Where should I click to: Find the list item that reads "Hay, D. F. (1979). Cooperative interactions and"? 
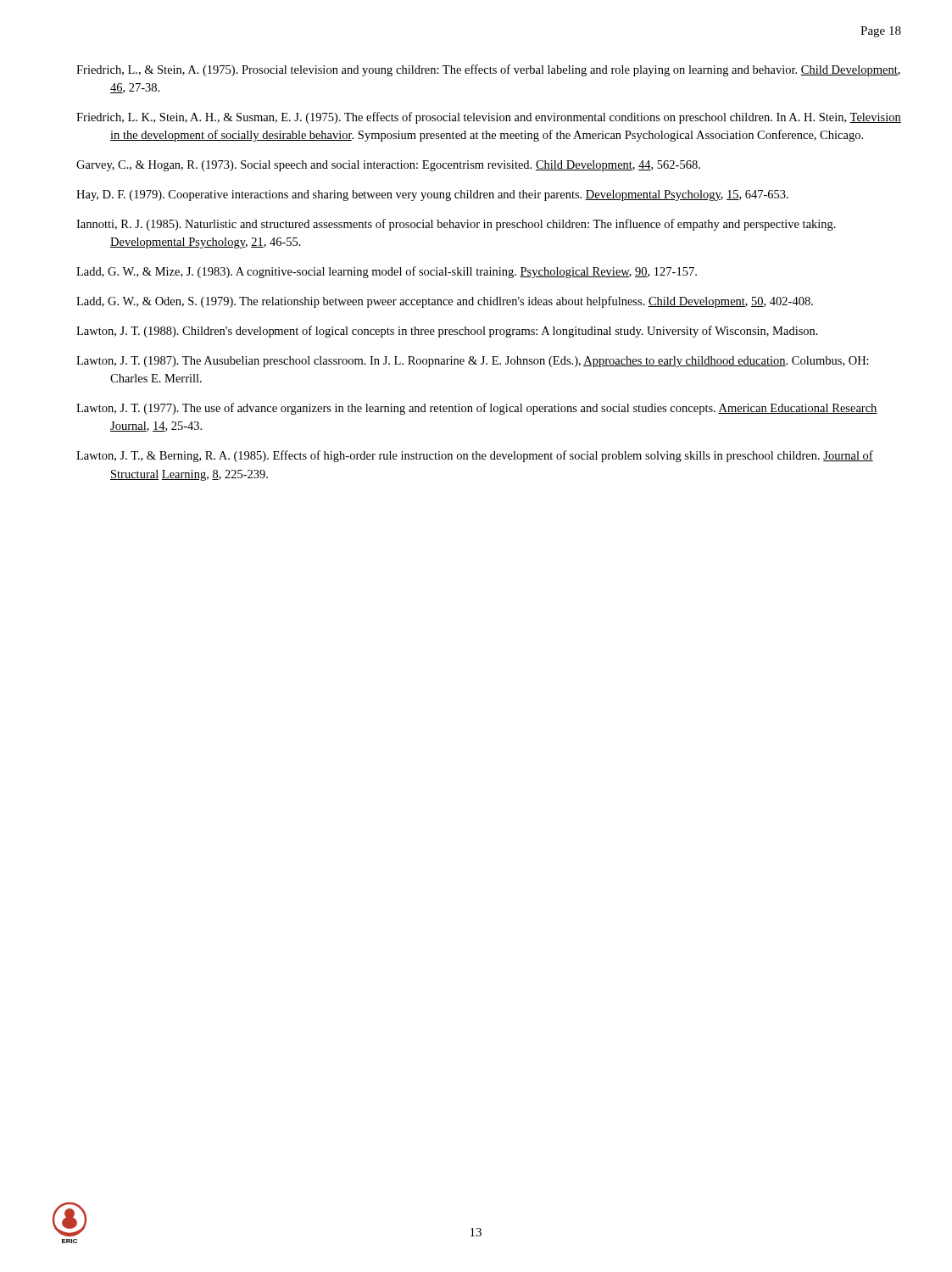433,194
